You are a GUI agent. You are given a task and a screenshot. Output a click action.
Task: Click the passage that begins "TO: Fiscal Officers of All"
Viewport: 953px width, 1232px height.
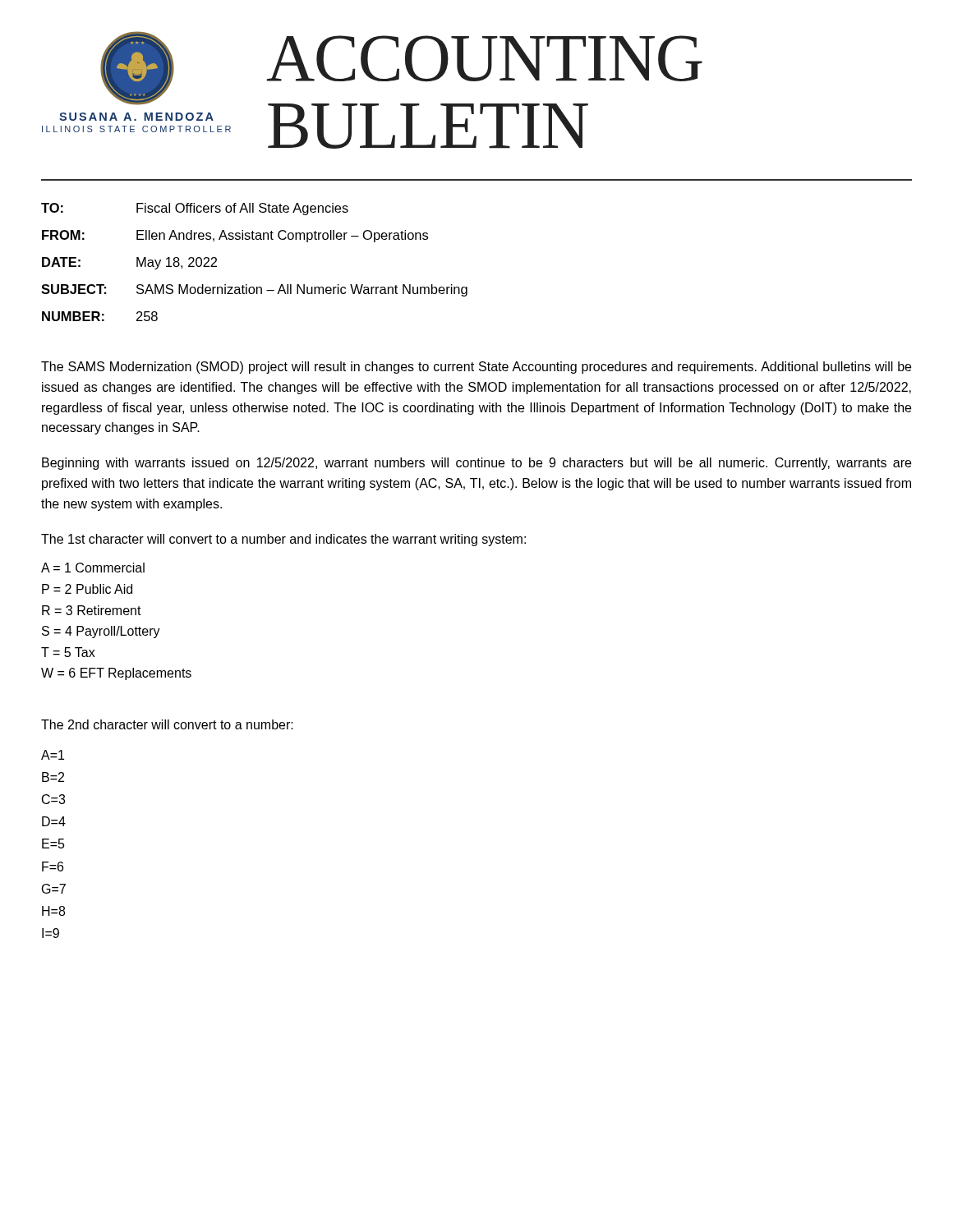[195, 209]
